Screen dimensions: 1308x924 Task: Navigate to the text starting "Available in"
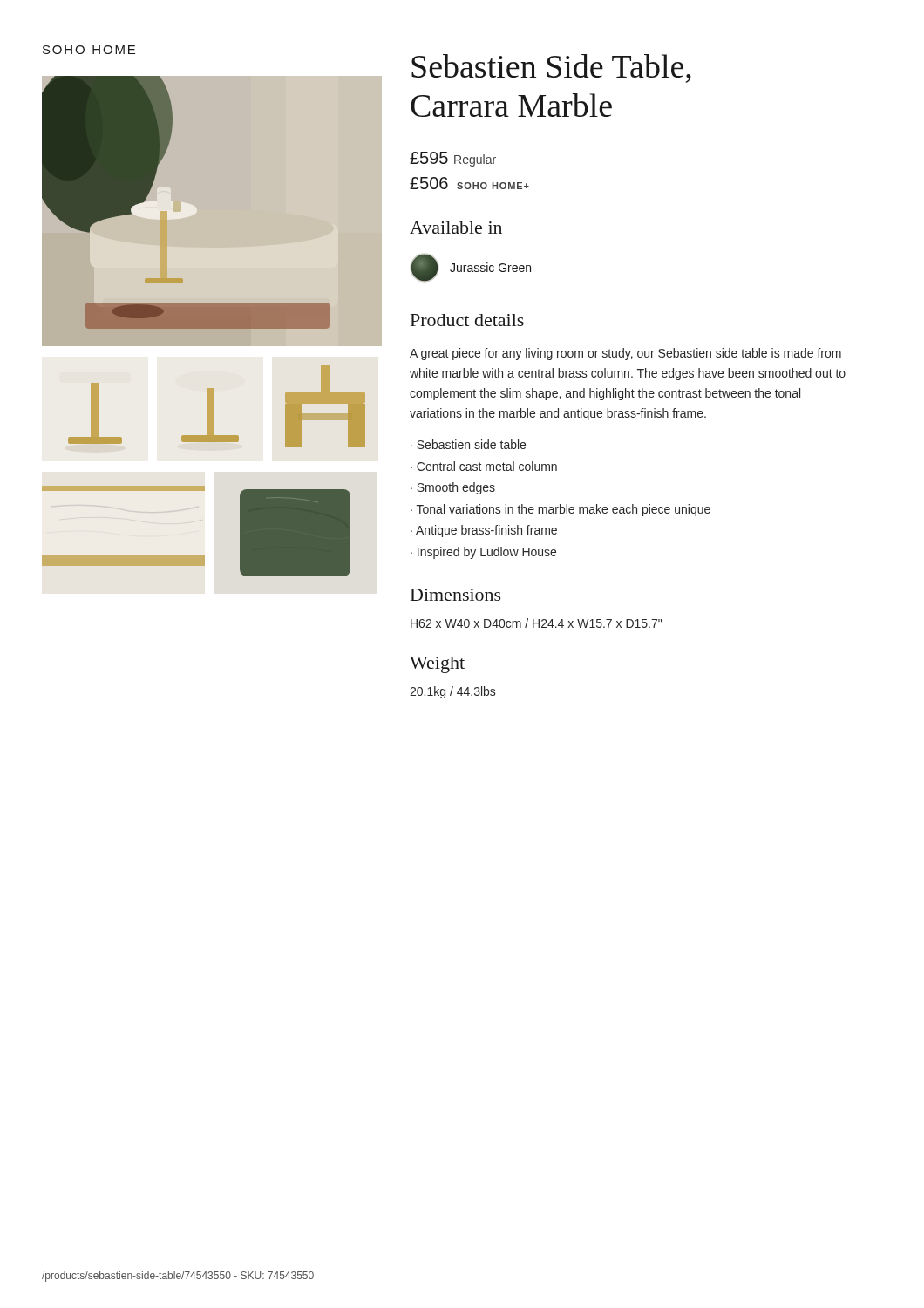point(456,227)
